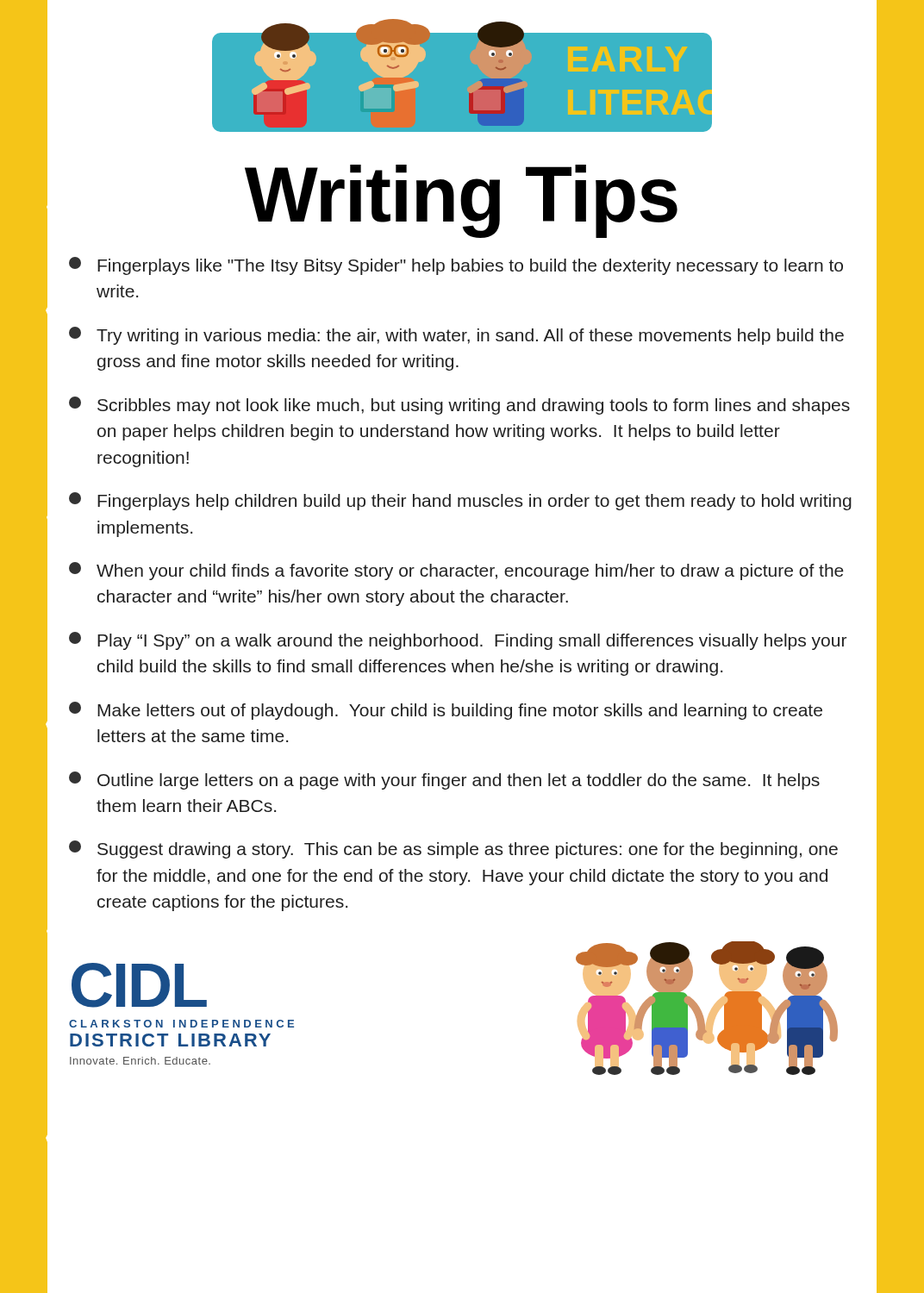Point to the block beginning "Outline large letters on a page with your"
The height and width of the screenshot is (1293, 924).
466,793
